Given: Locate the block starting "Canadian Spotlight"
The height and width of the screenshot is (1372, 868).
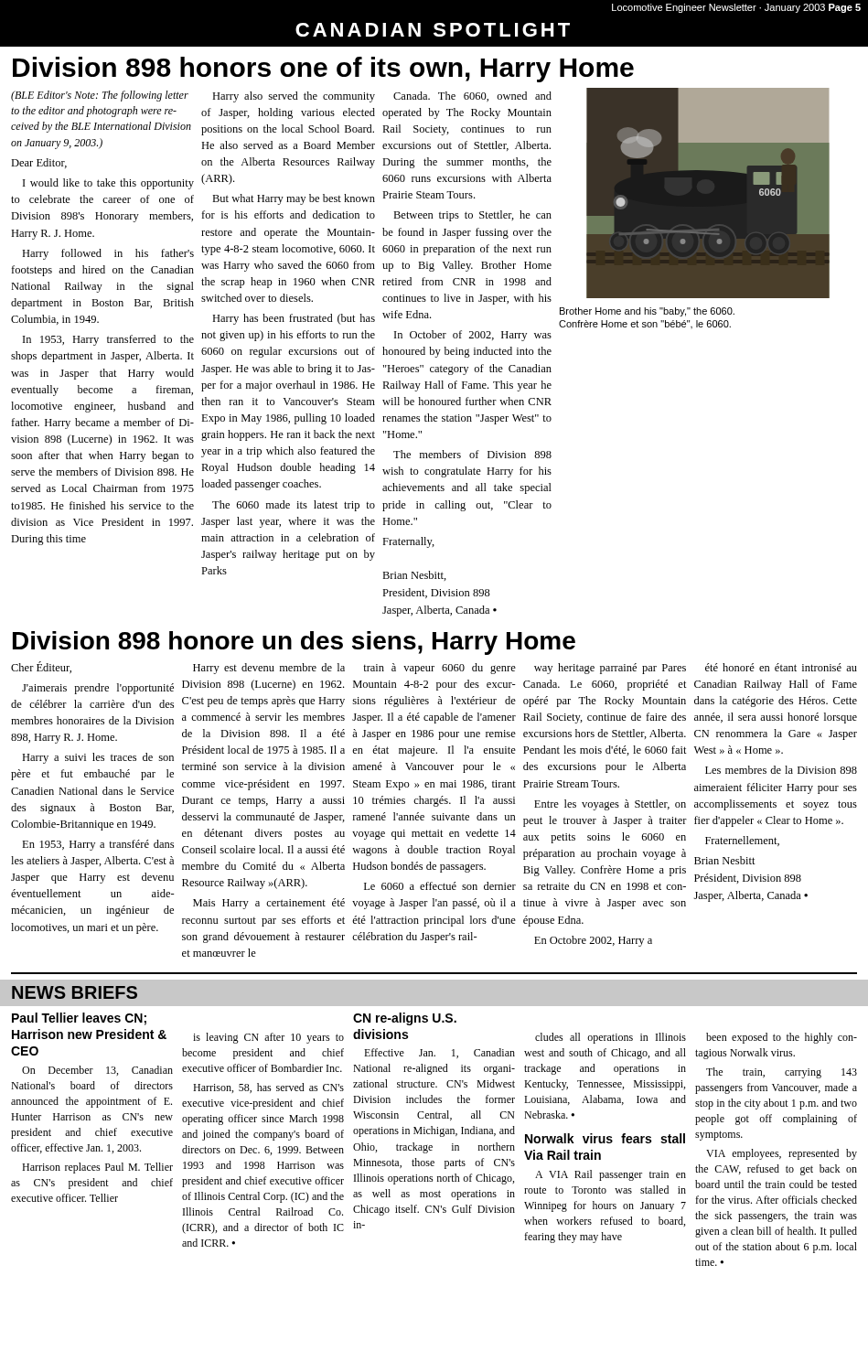Looking at the screenshot, I should coord(434,30).
